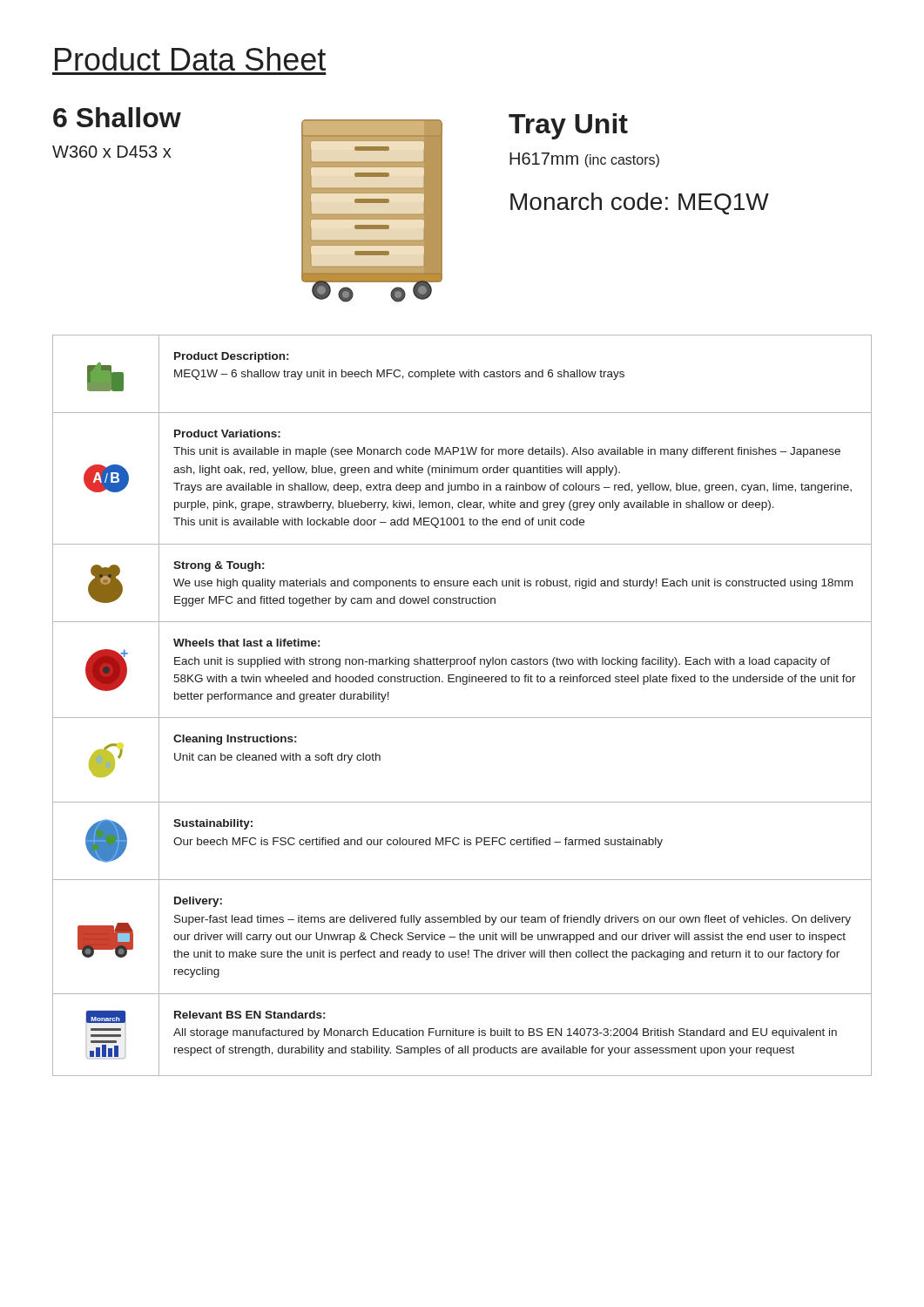Select the photo
This screenshot has height=1307, width=924.
pos(372,207)
